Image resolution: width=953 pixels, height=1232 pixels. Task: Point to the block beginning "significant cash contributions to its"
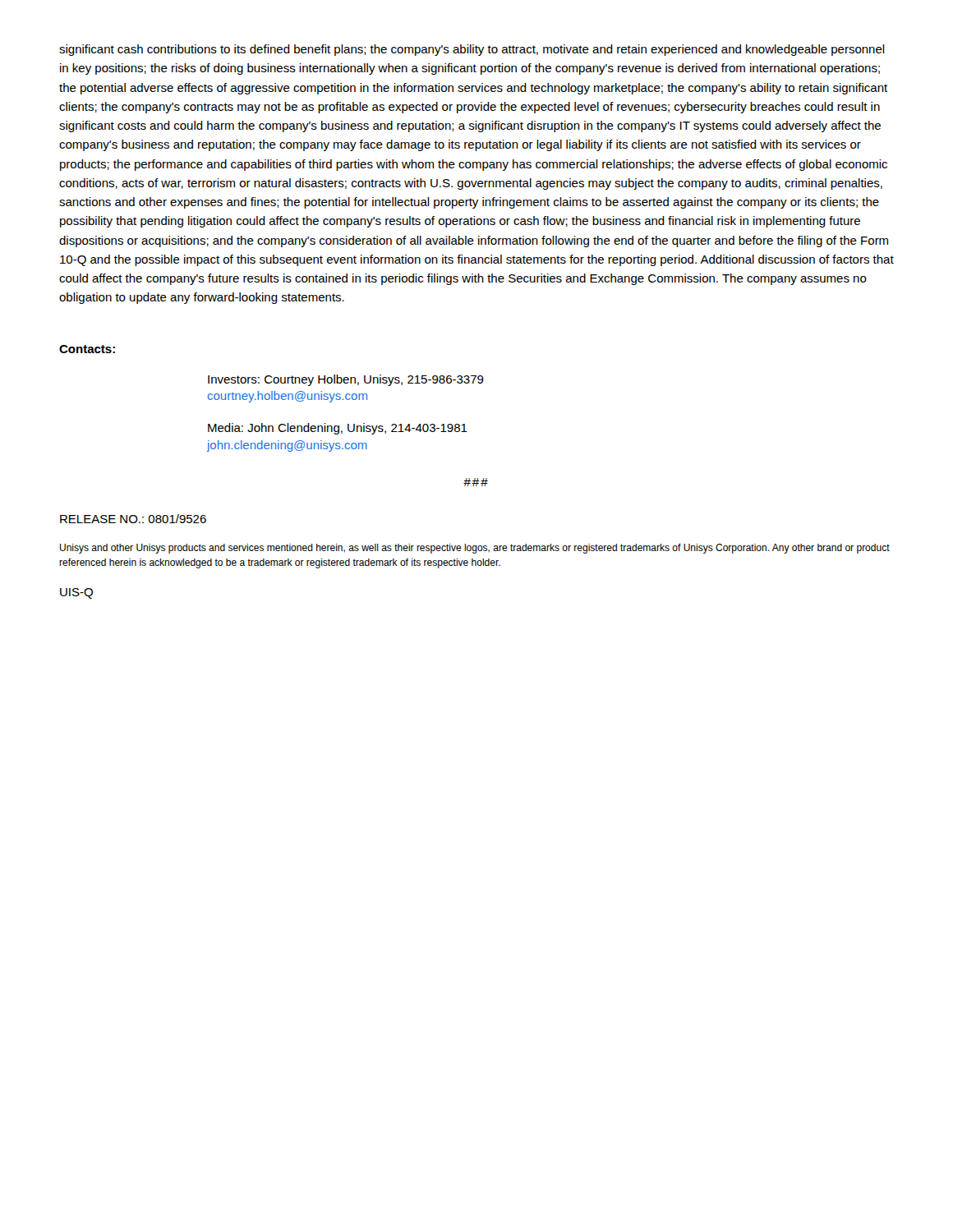476,173
